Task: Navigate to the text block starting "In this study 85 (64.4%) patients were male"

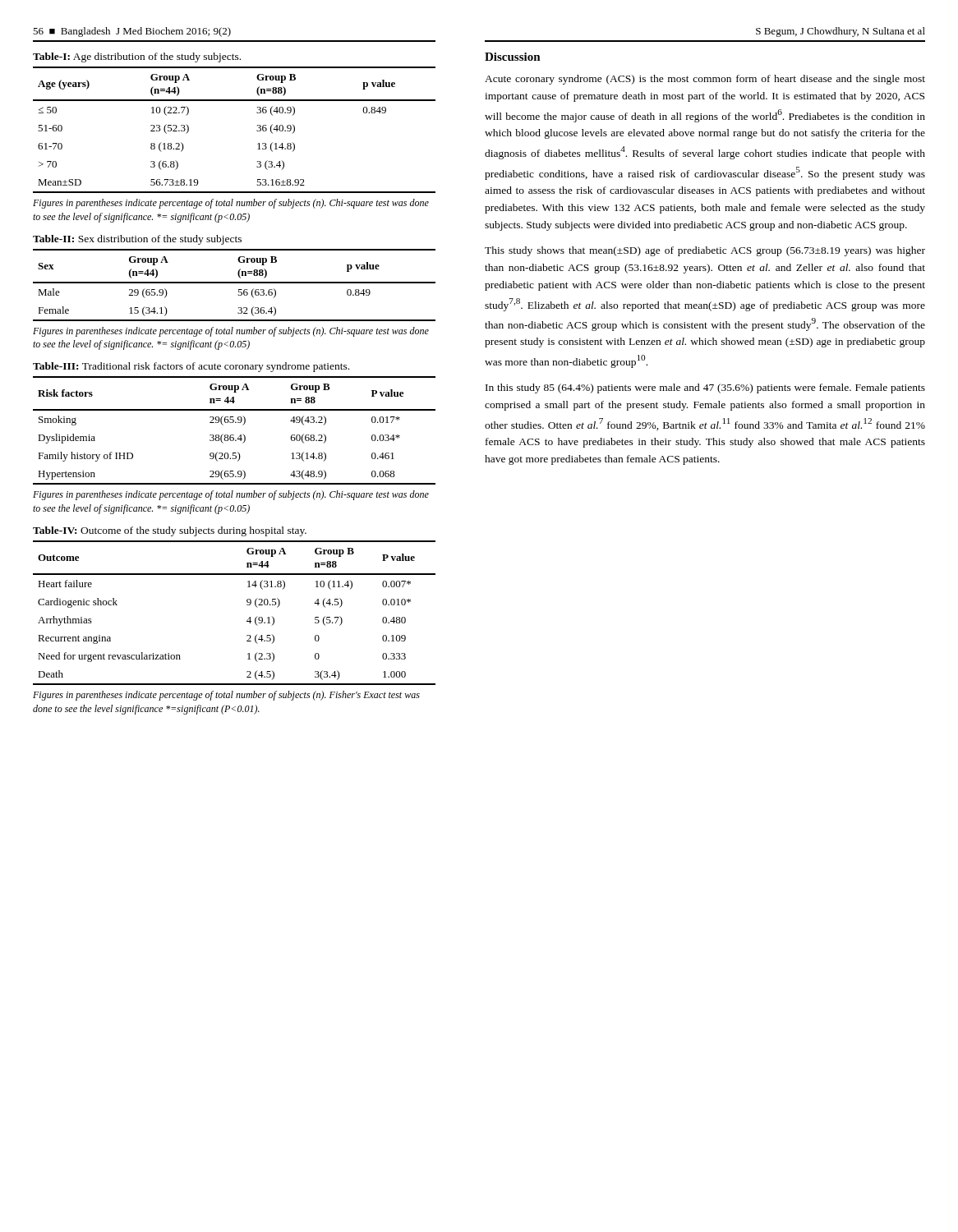Action: 705,423
